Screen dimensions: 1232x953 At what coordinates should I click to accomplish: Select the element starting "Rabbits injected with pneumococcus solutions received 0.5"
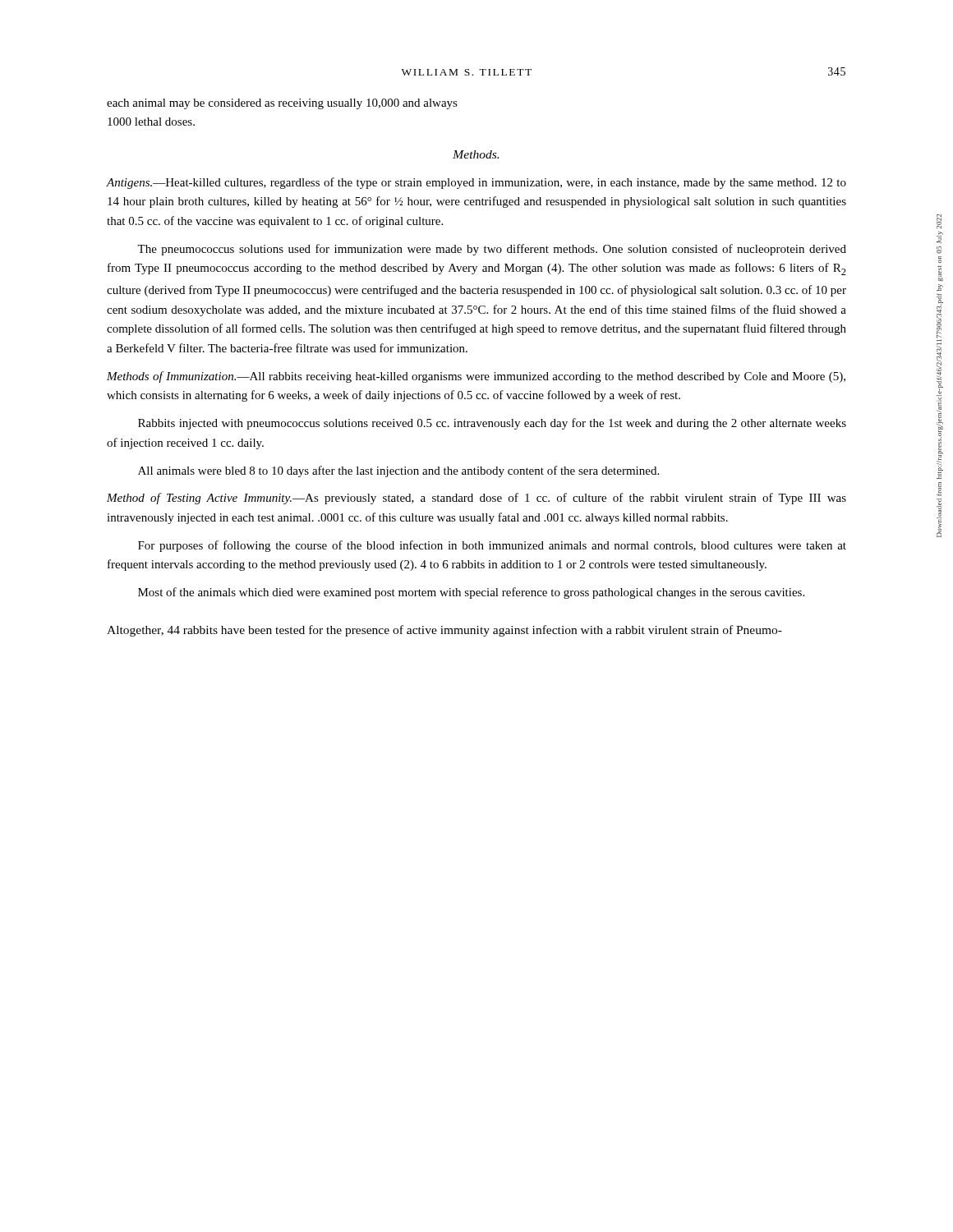click(476, 433)
